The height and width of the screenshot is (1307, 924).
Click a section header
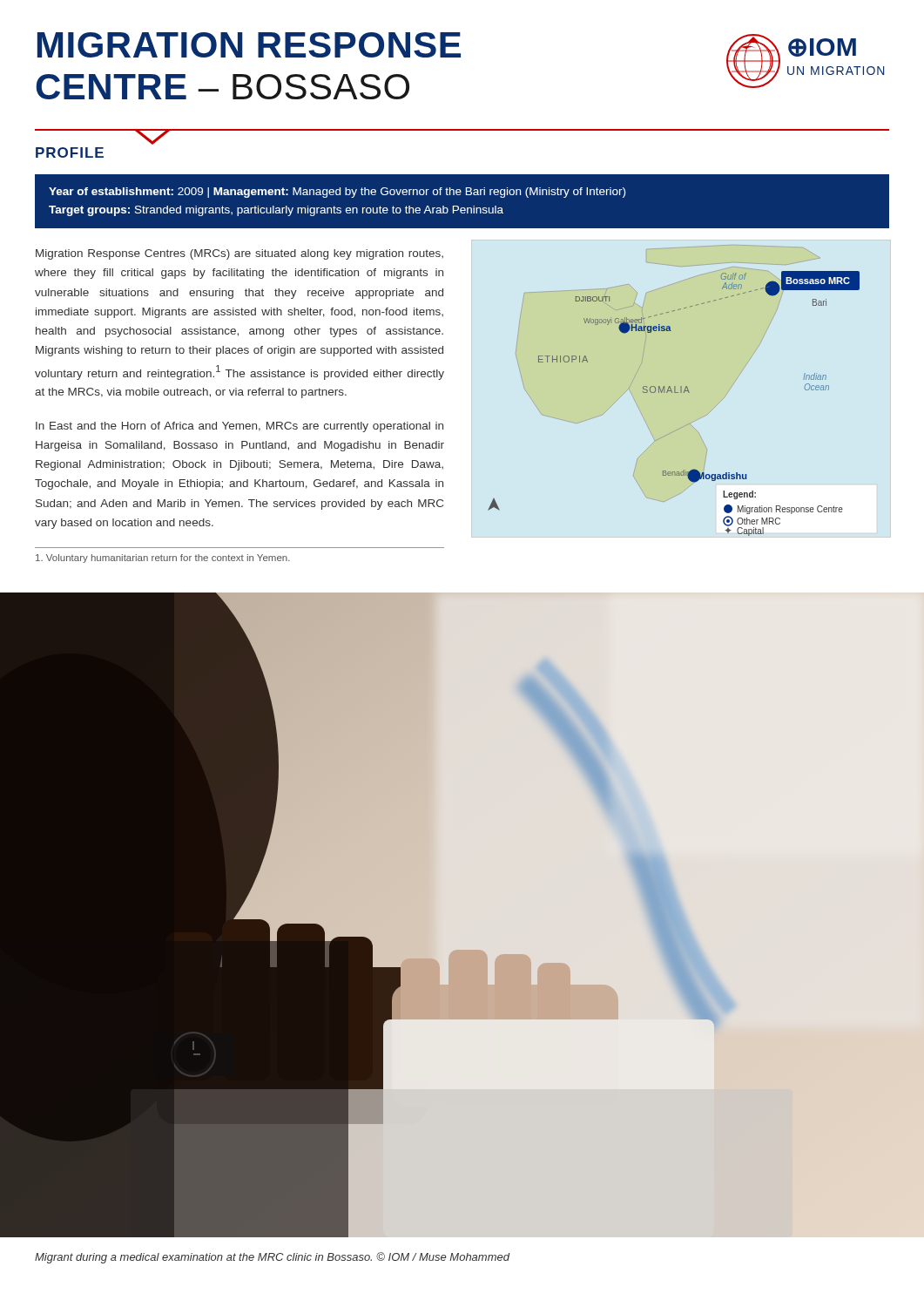click(x=70, y=153)
